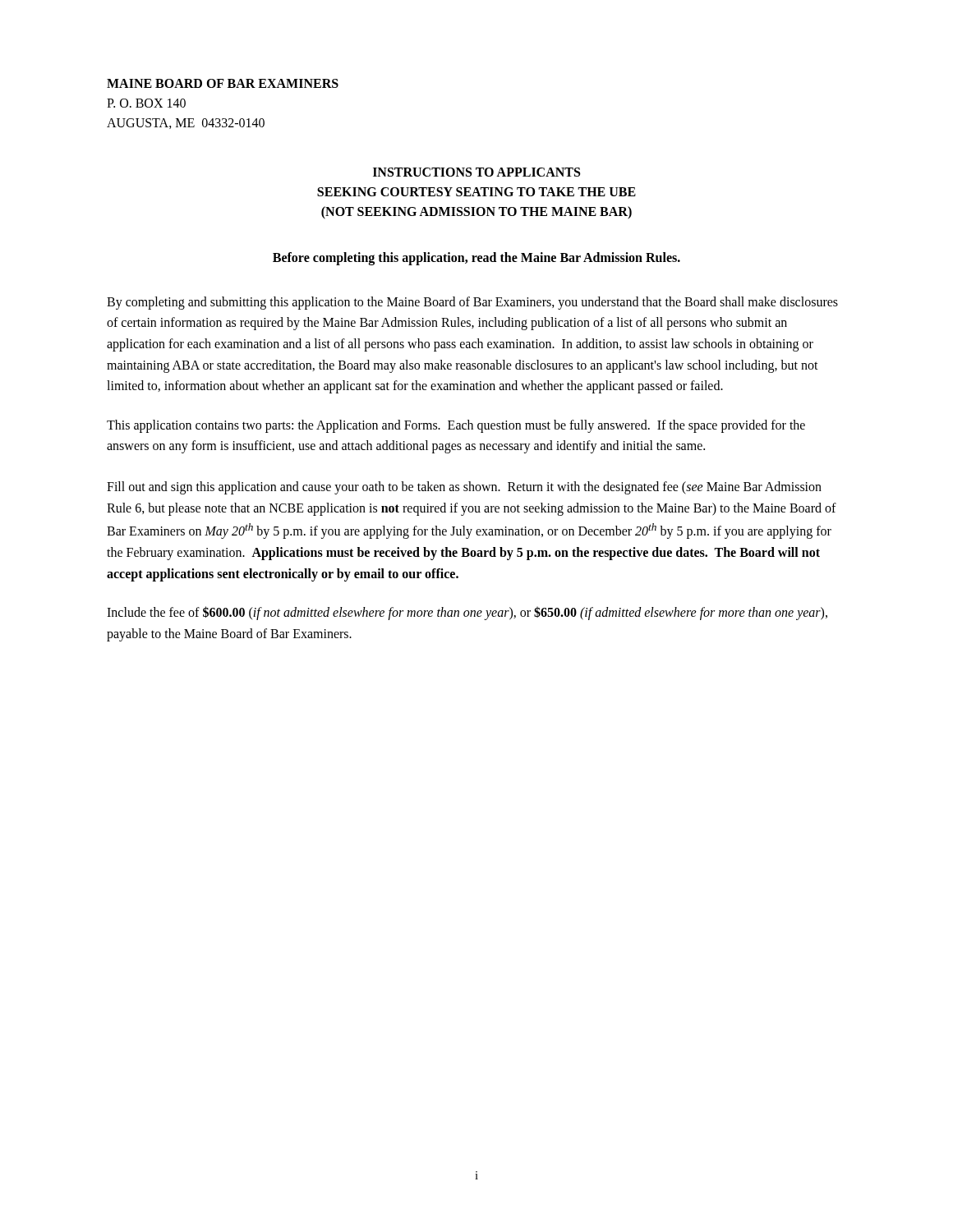Navigate to the region starting "INSTRUCTIONS TO APPLICANTS SEEKING"
Image resolution: width=953 pixels, height=1232 pixels.
tap(476, 192)
